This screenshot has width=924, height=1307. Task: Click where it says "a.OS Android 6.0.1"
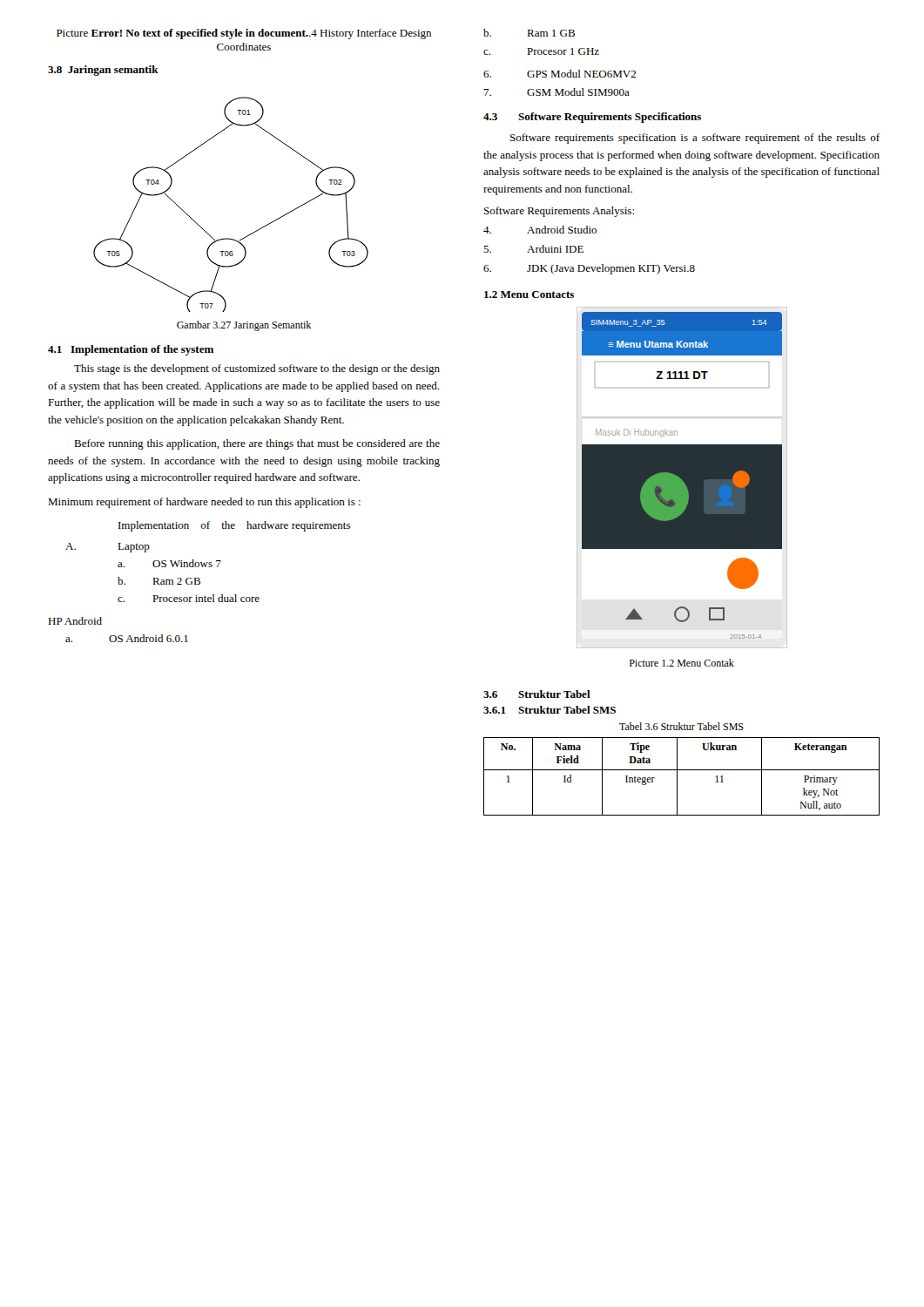[x=127, y=638]
